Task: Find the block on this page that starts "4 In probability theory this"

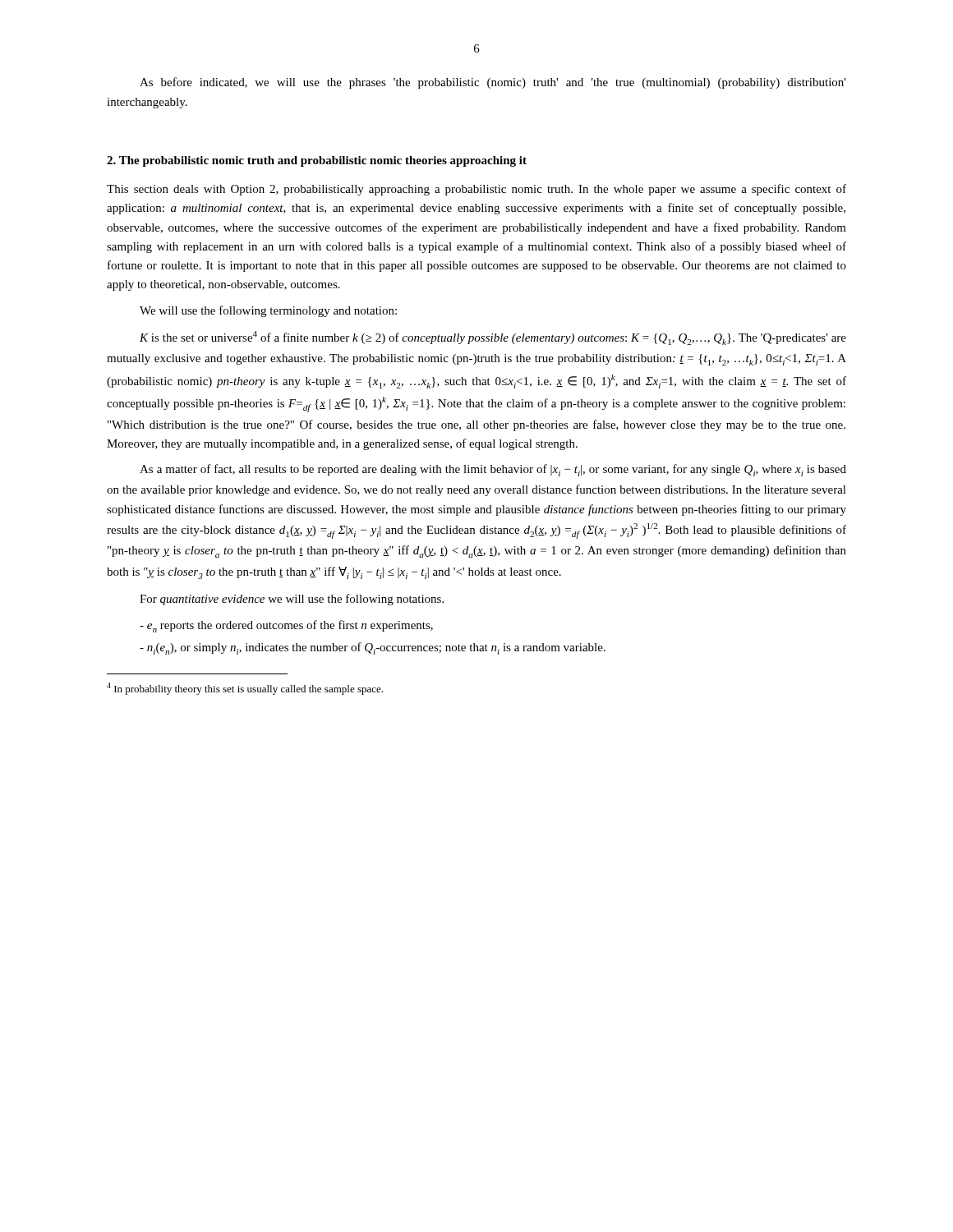Action: (245, 688)
